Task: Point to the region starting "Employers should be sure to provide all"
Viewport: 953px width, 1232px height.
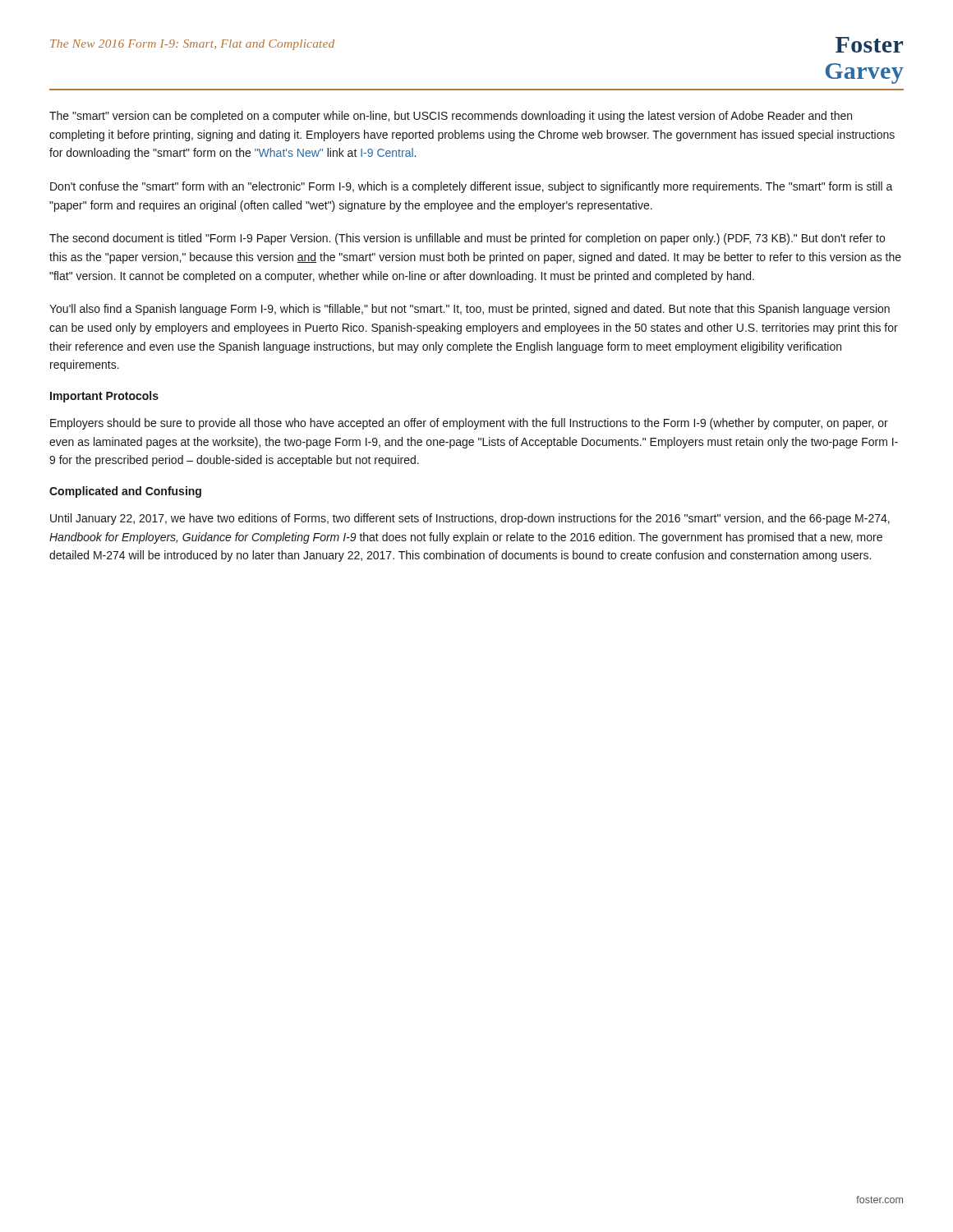Action: (474, 442)
